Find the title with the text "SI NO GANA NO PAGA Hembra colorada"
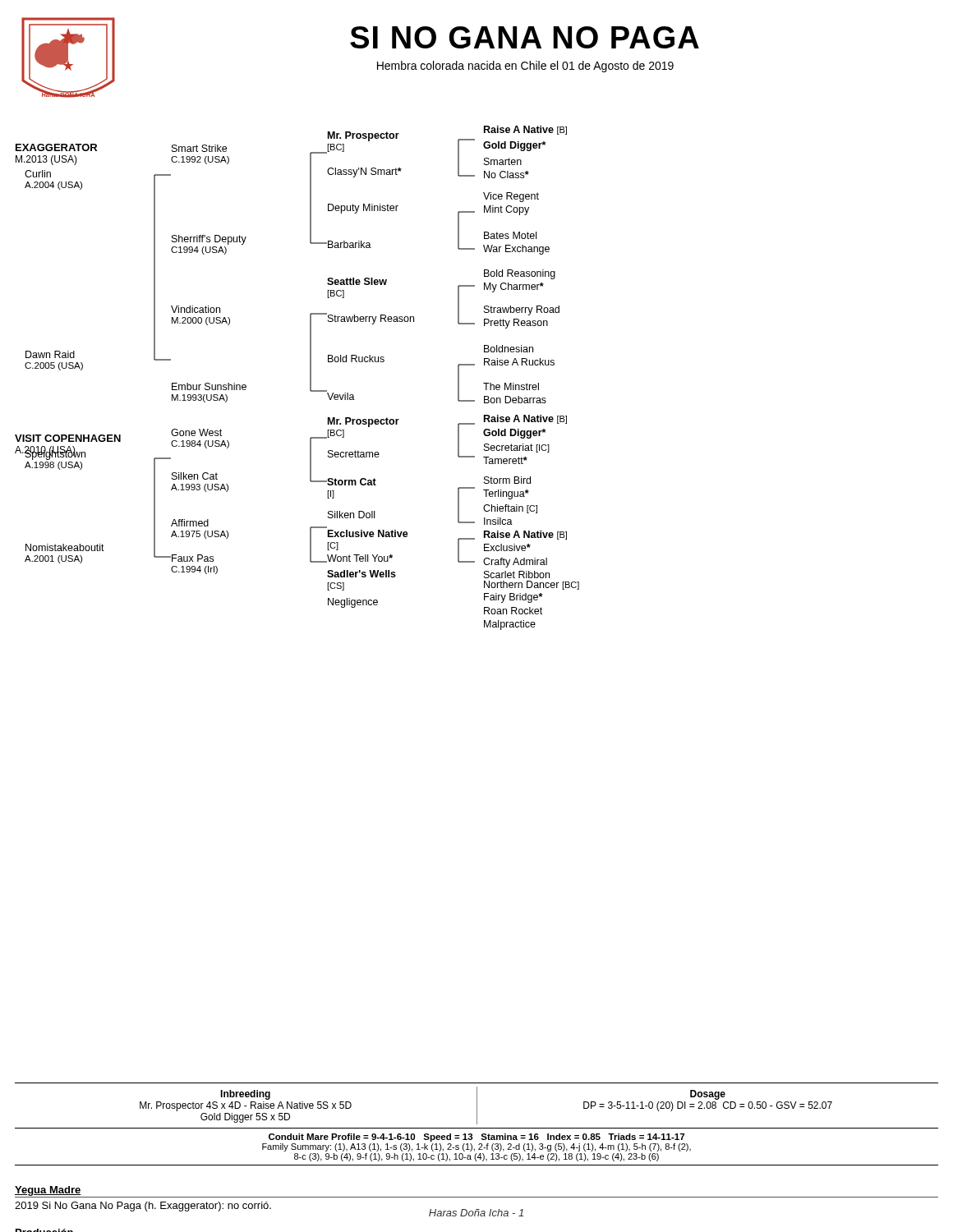953x1232 pixels. click(x=525, y=46)
